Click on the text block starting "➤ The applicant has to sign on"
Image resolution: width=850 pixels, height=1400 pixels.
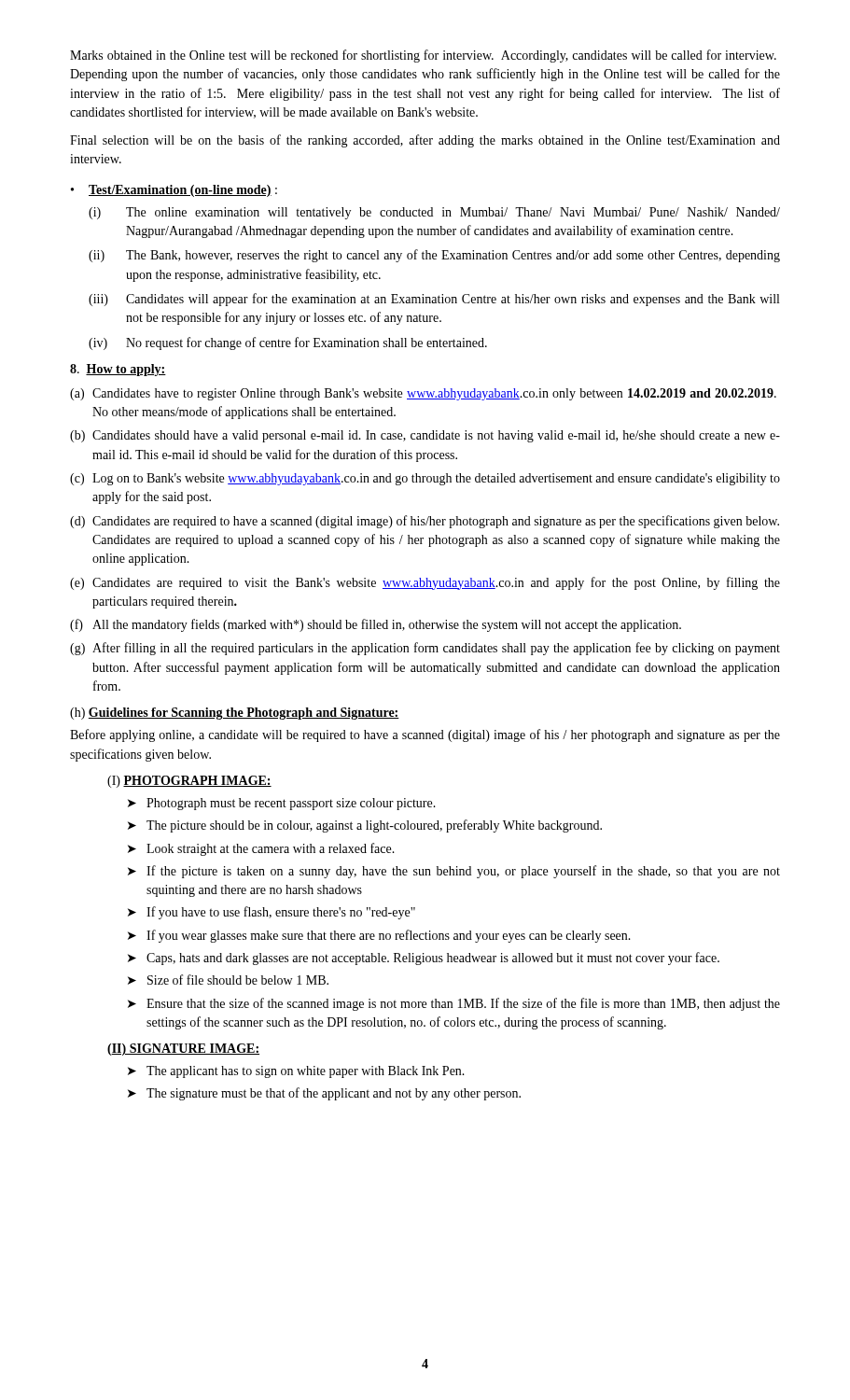click(x=296, y=1072)
